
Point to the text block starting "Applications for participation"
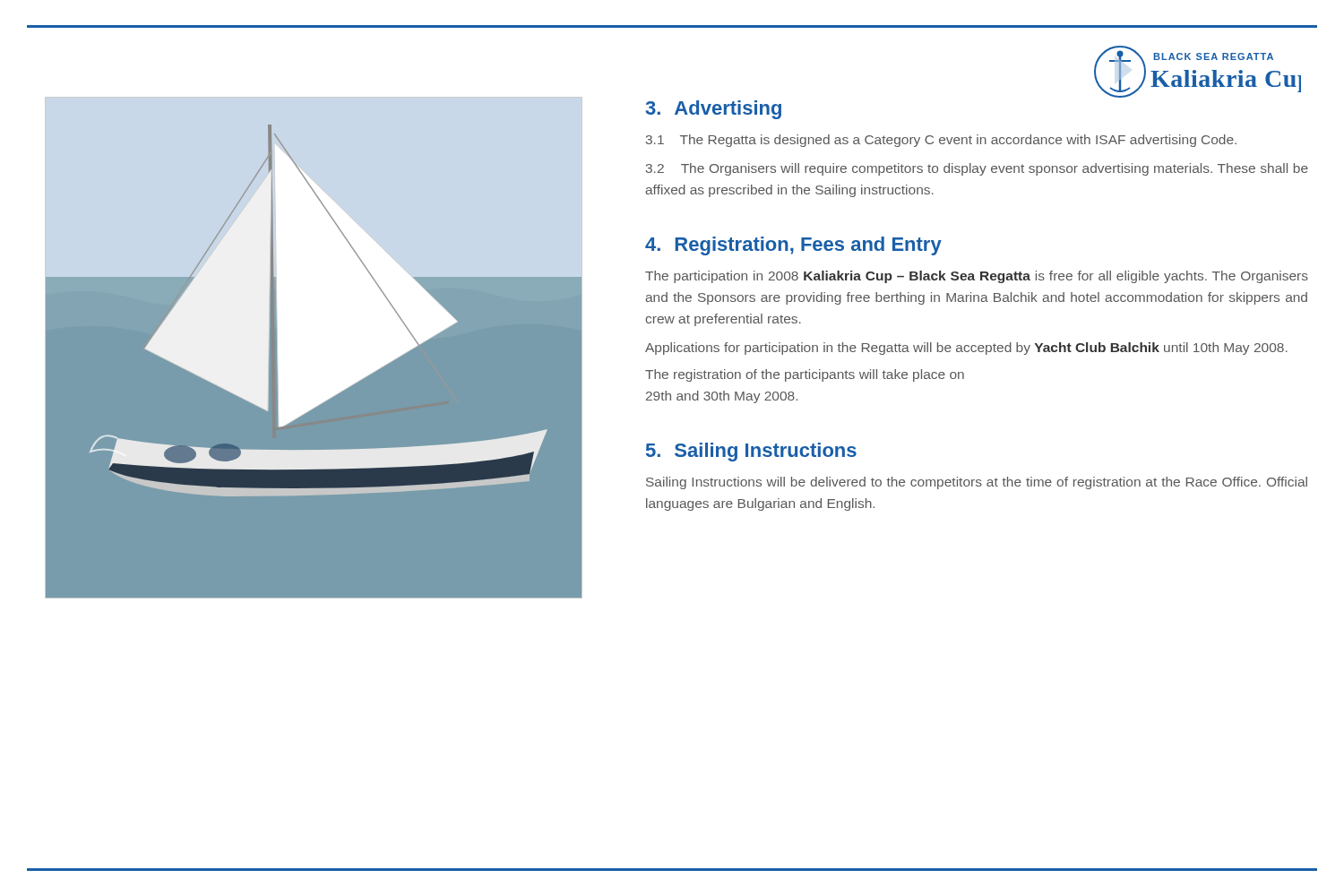[x=967, y=347]
